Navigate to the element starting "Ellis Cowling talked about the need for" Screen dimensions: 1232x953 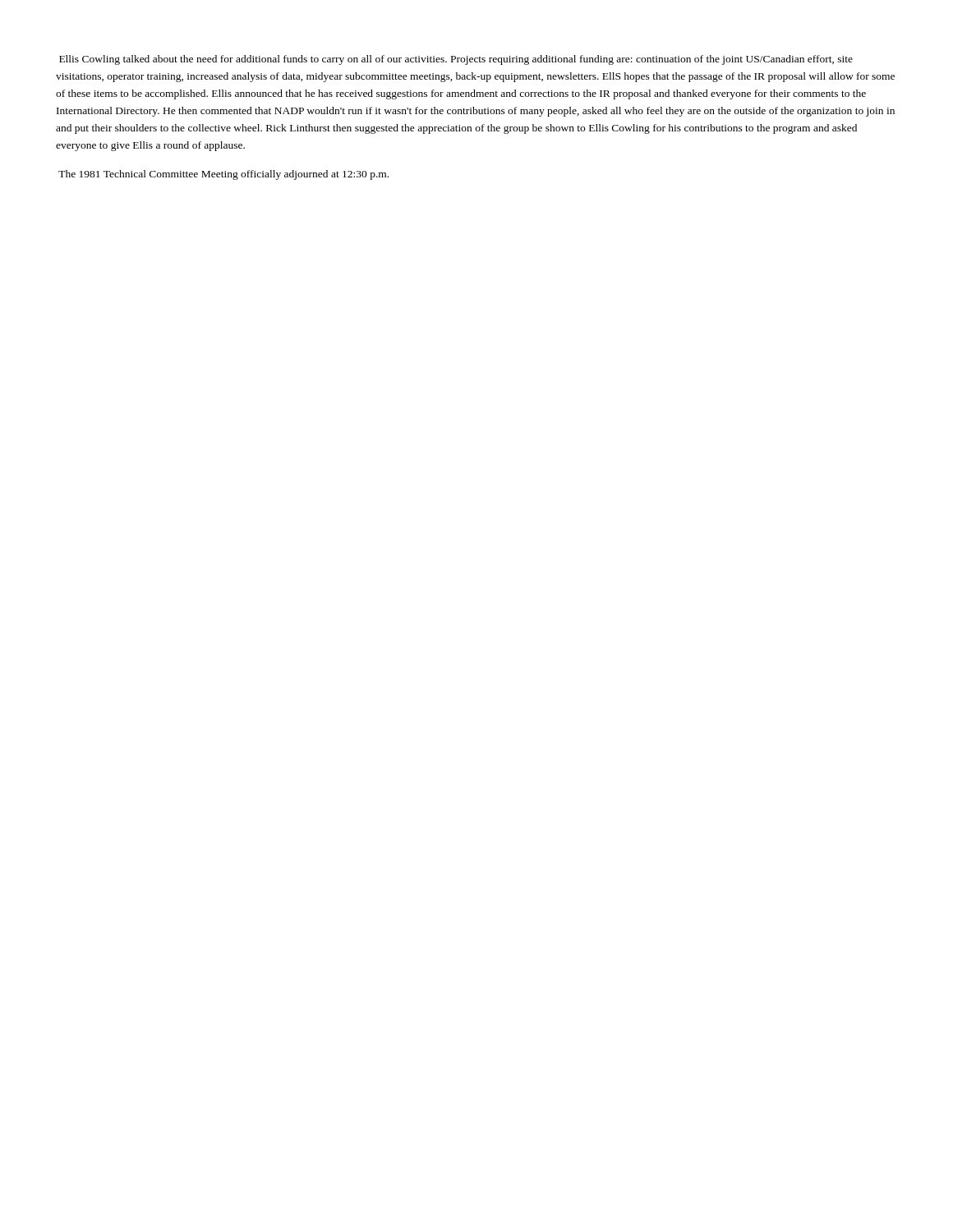point(475,102)
